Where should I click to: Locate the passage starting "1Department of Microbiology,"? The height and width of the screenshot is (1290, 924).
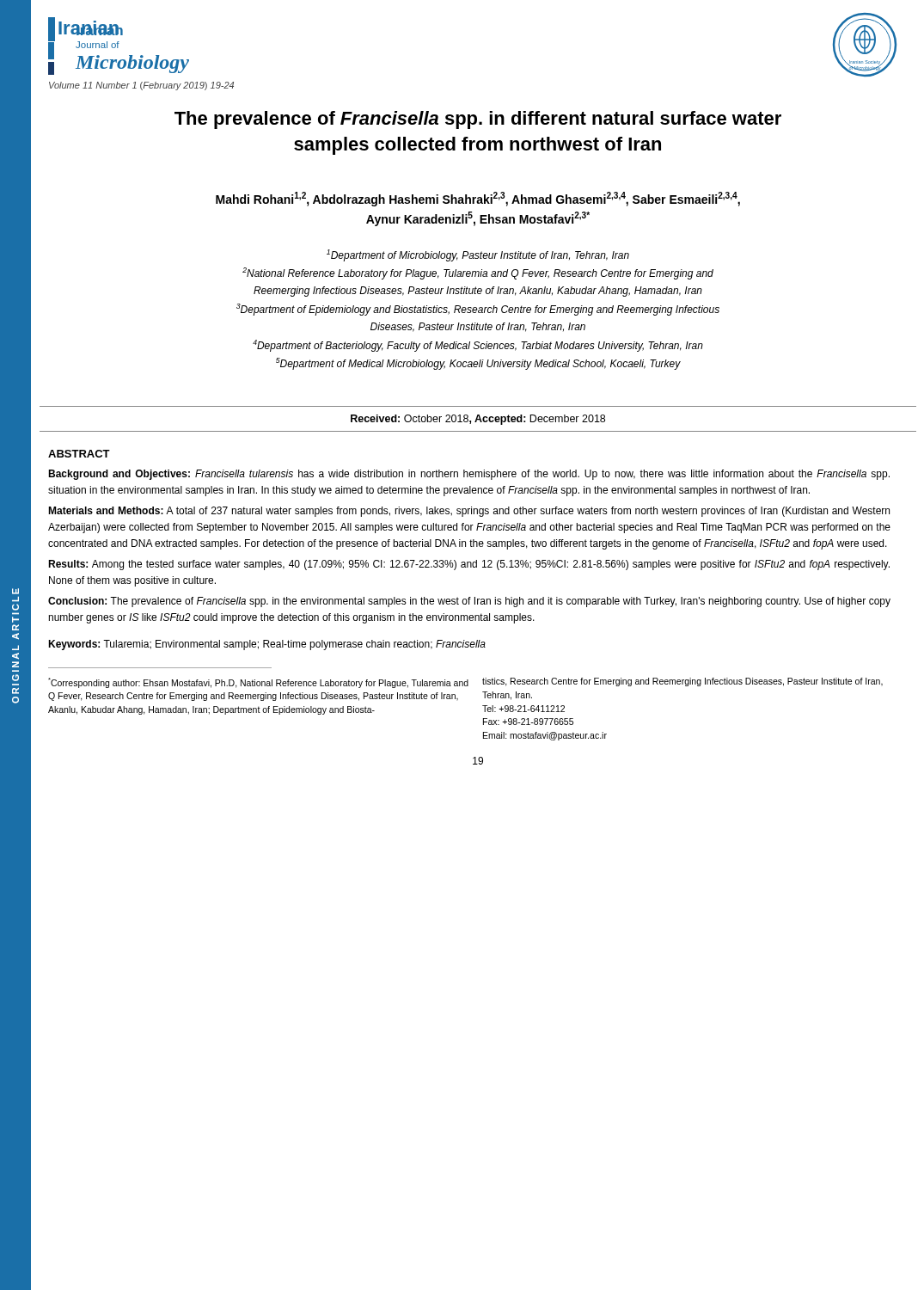coord(478,309)
